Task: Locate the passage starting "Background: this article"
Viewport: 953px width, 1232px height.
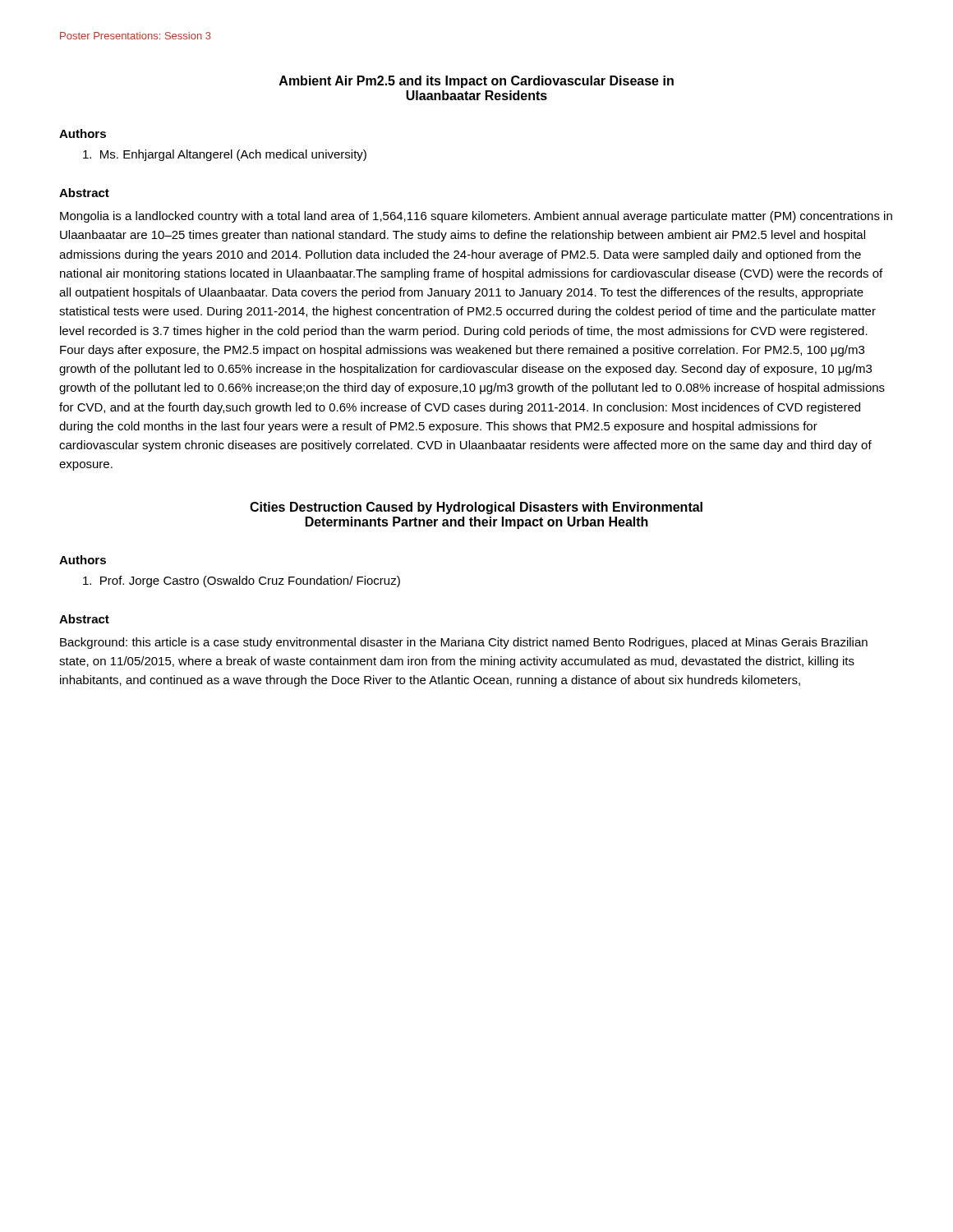Action: coord(464,661)
